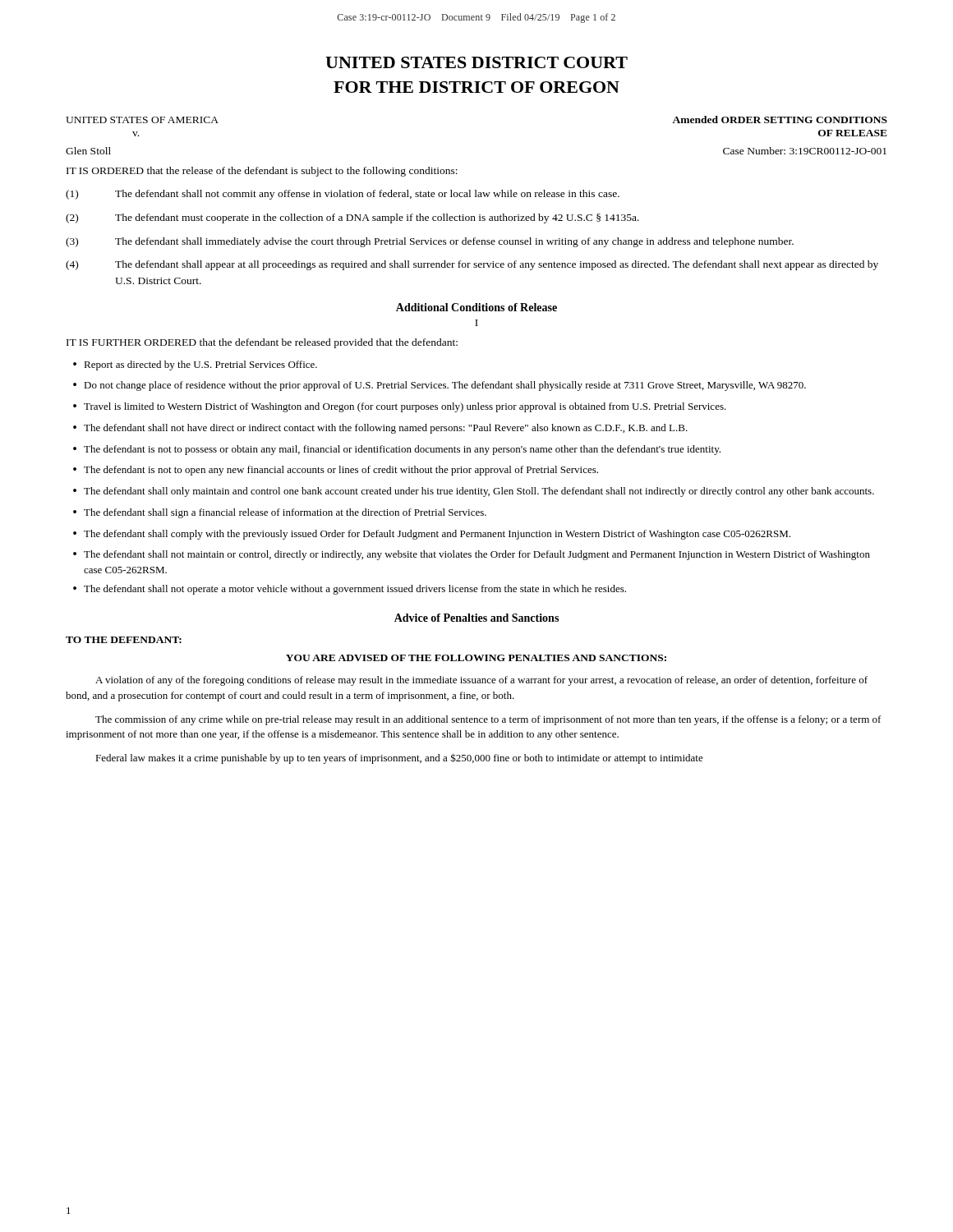Screen dimensions: 1232x953
Task: Navigate to the passage starting "(1) The defendant shall not"
Action: pos(476,194)
